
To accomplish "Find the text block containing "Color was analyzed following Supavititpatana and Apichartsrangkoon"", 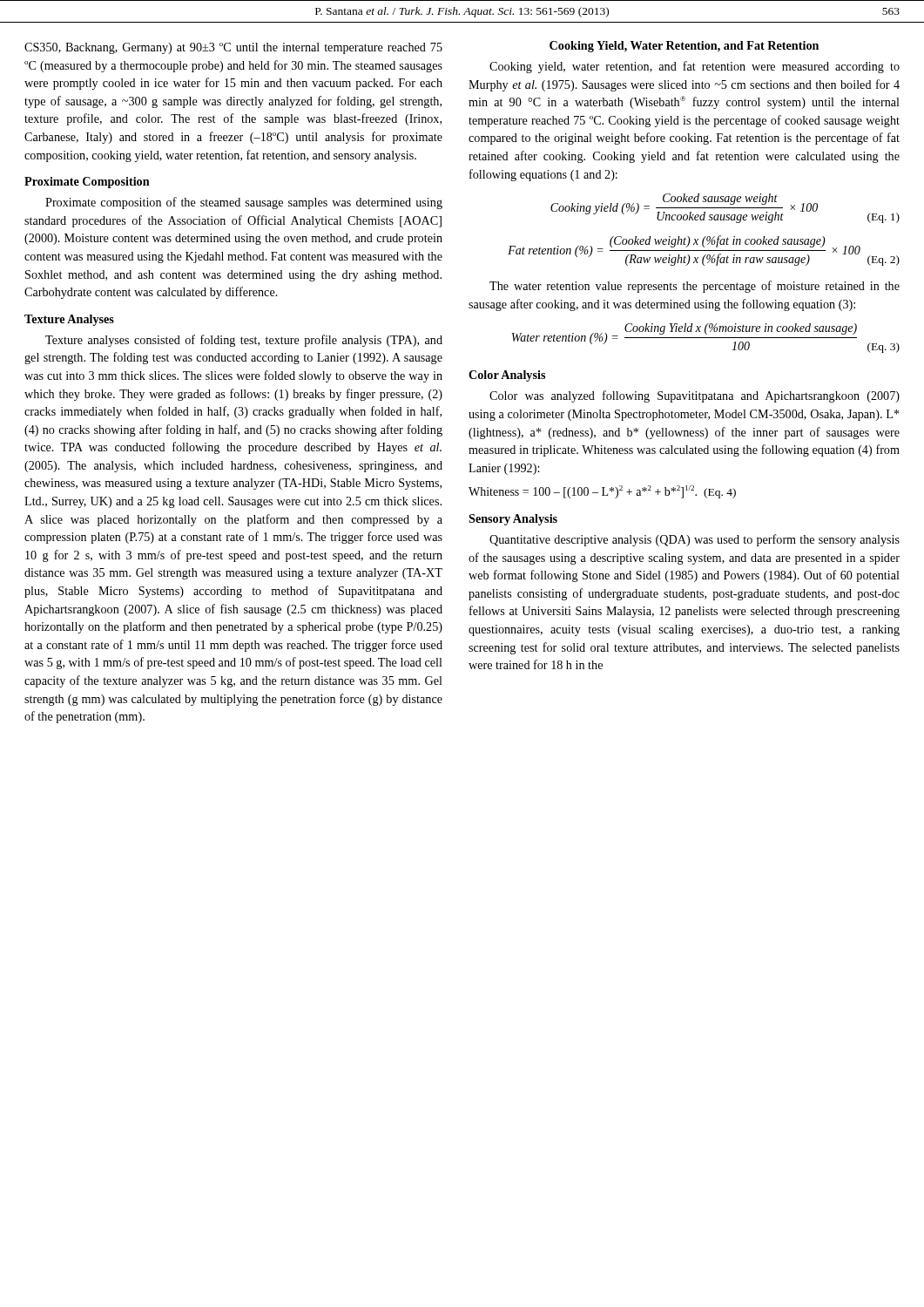I will tap(684, 432).
